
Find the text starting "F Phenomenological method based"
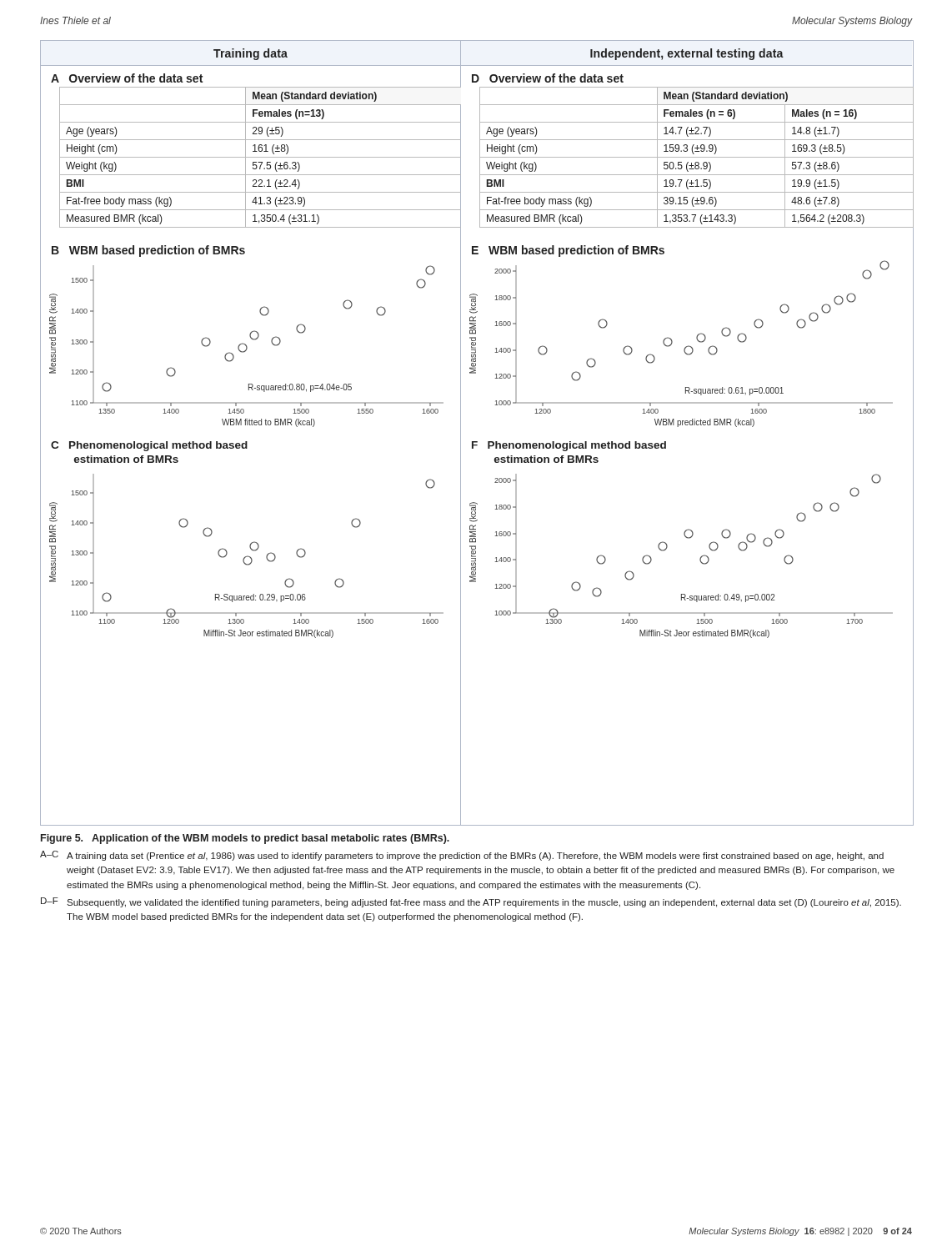[569, 445]
